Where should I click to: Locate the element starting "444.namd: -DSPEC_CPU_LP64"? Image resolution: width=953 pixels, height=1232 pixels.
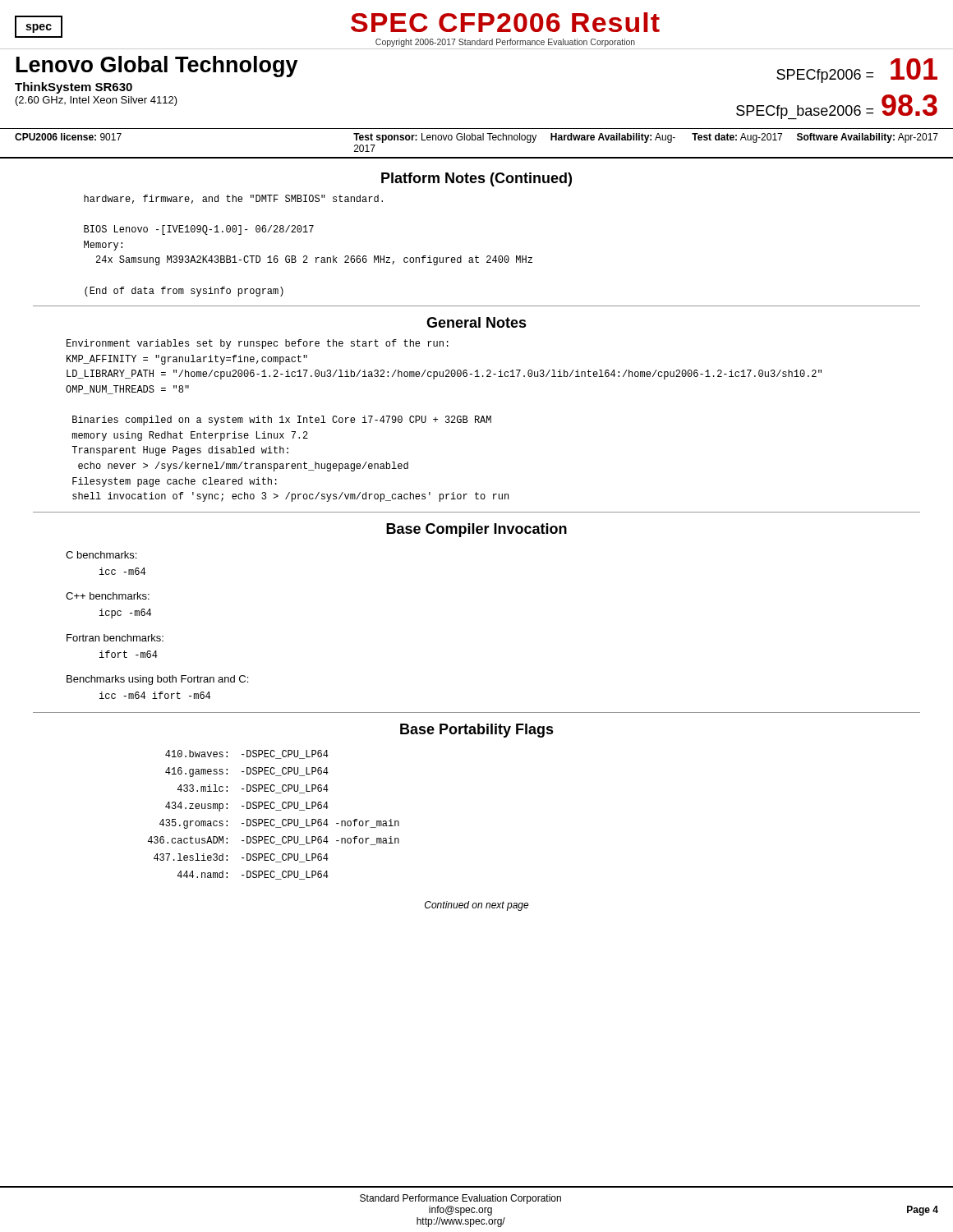pyautogui.click(x=197, y=876)
